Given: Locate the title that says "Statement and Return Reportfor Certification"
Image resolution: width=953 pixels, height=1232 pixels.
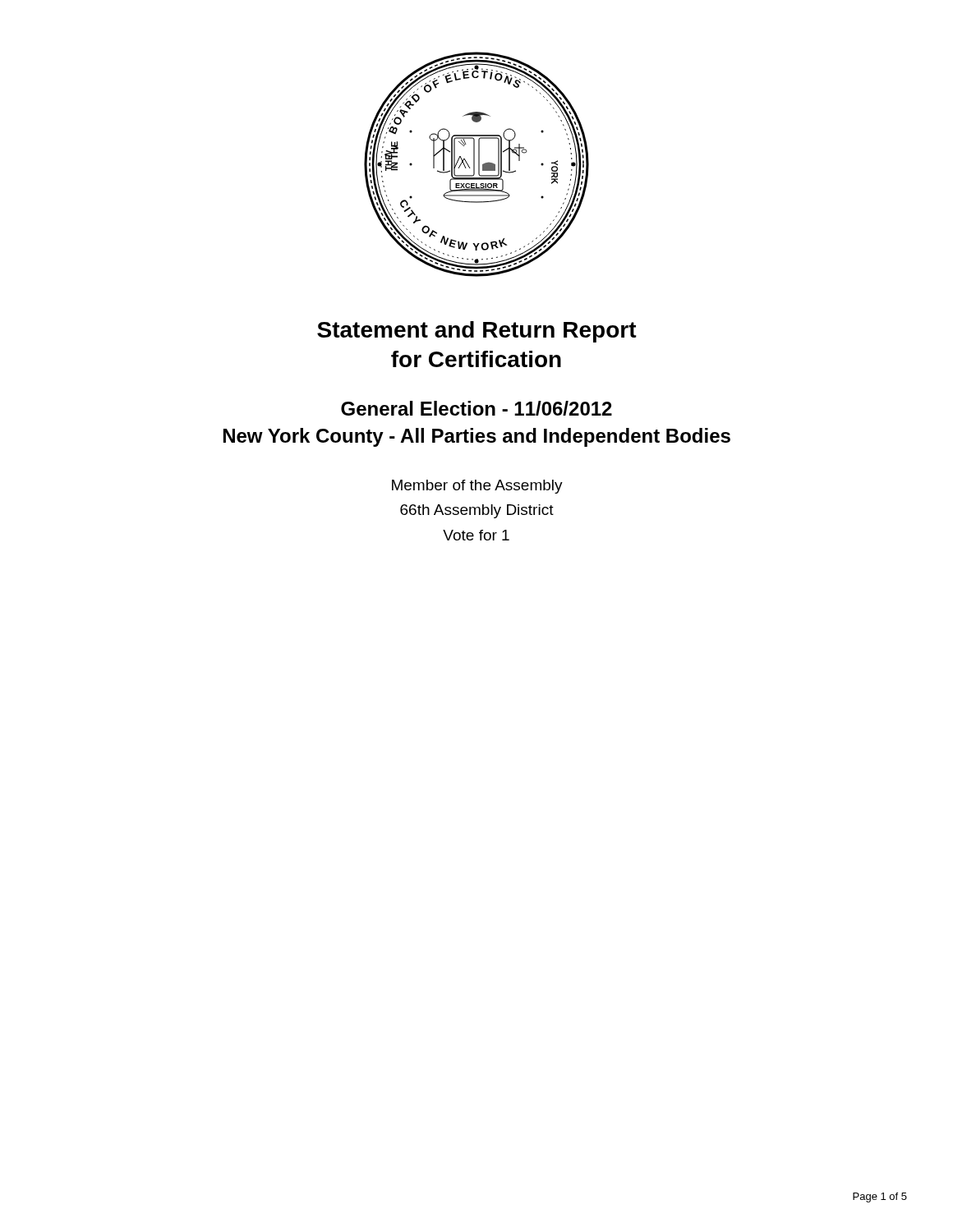Looking at the screenshot, I should [x=476, y=345].
